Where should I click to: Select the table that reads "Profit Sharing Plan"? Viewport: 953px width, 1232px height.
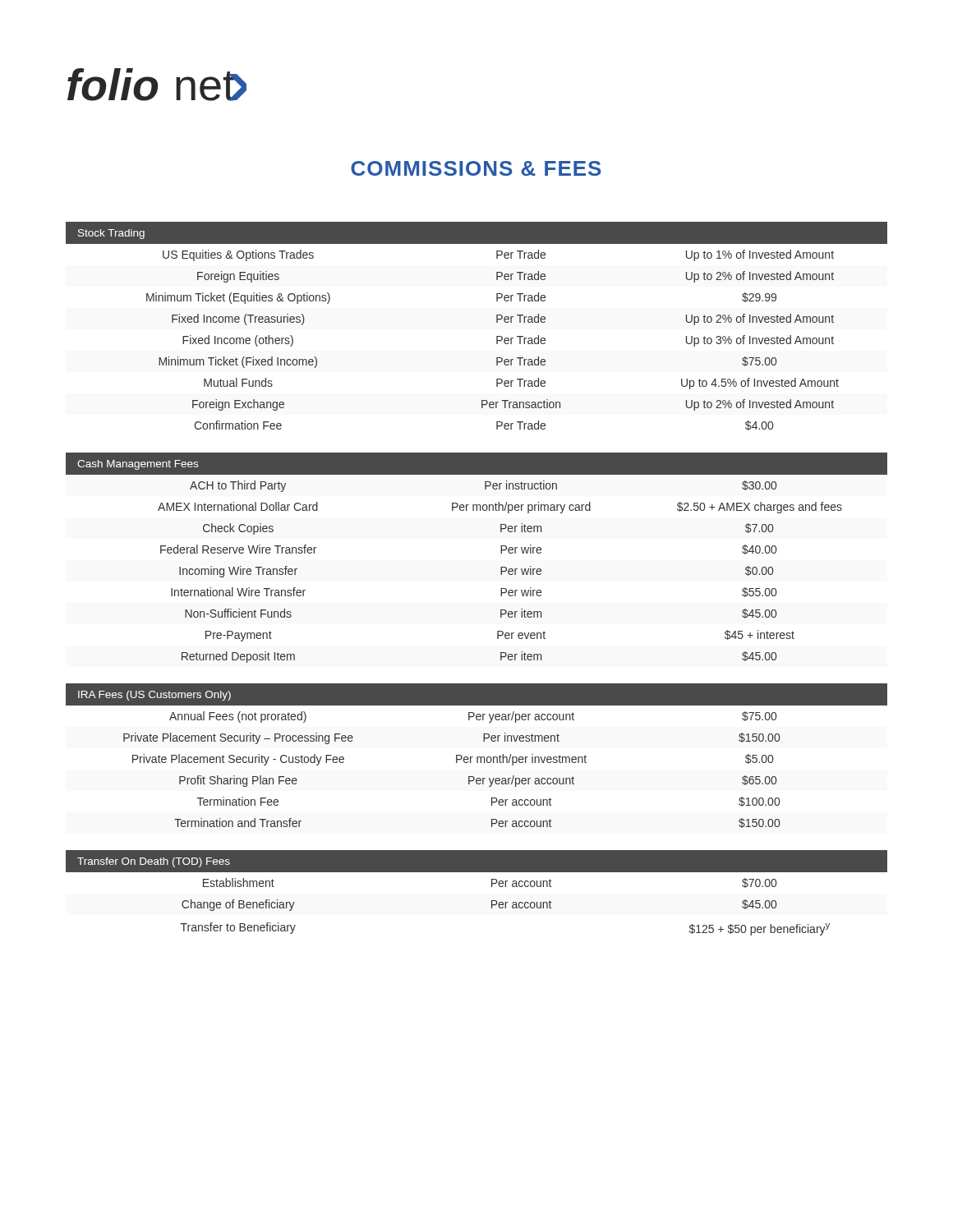(x=476, y=581)
